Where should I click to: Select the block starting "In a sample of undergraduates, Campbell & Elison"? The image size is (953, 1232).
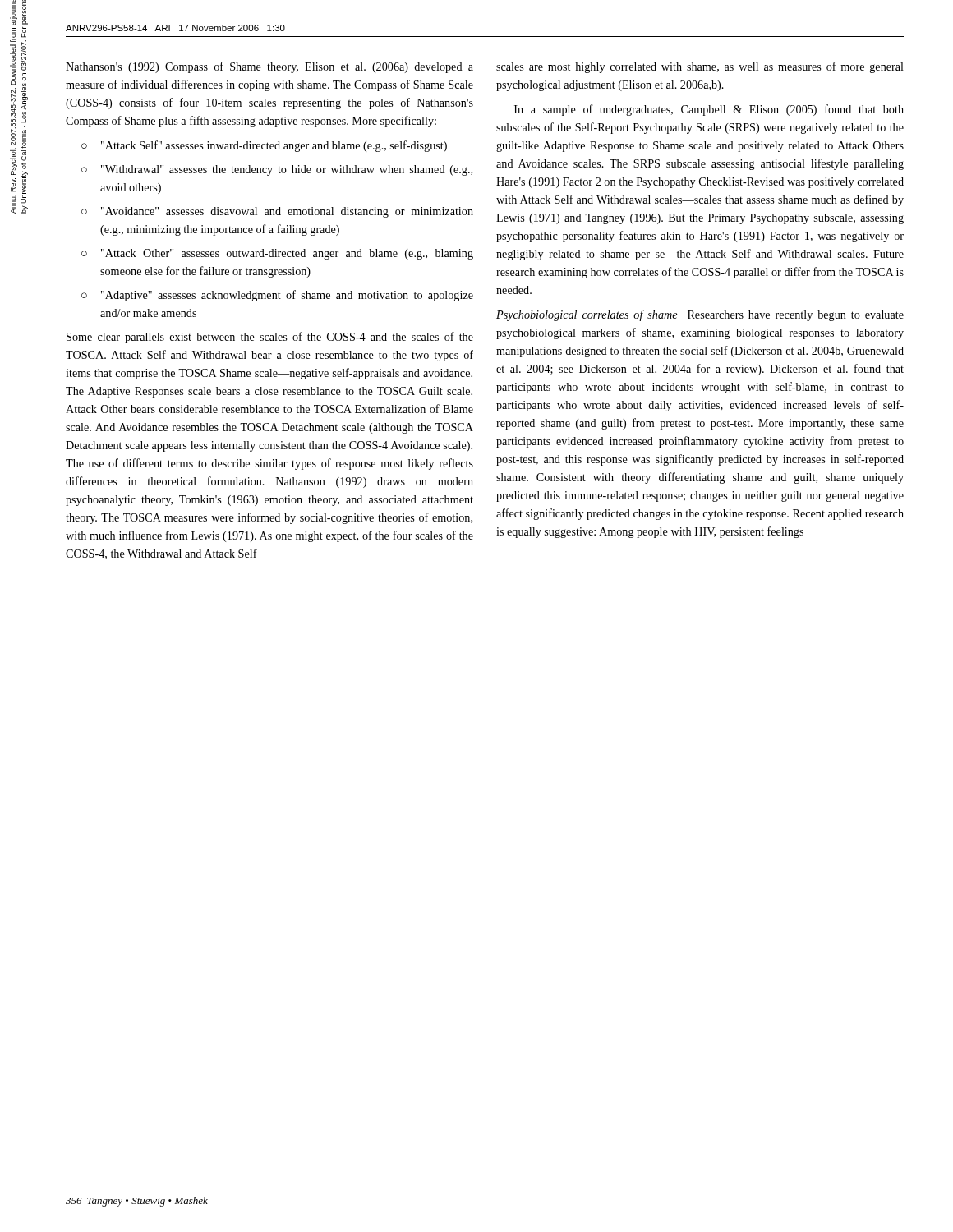coord(700,200)
